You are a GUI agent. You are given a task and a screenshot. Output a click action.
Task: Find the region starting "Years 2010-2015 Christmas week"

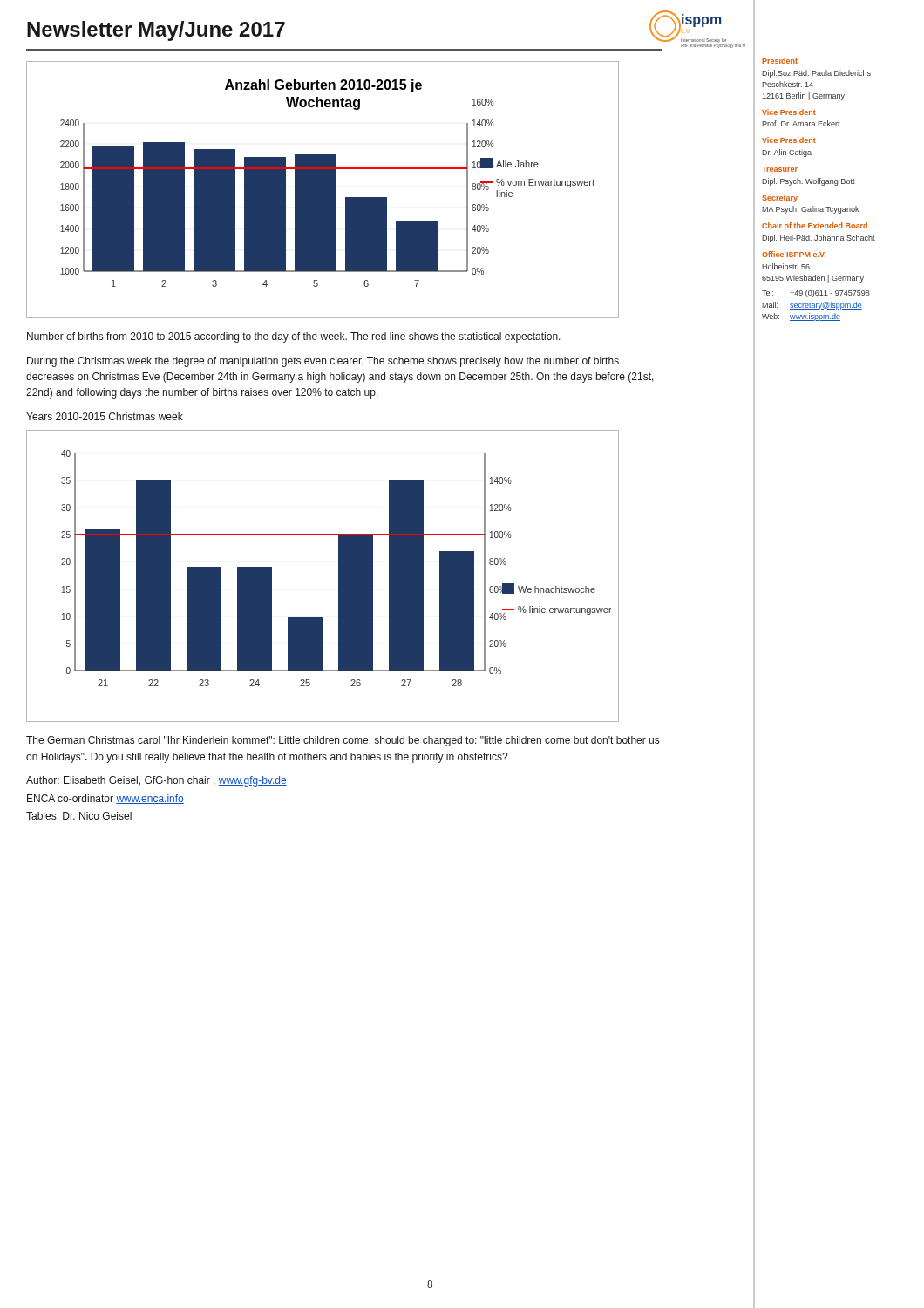pos(104,417)
